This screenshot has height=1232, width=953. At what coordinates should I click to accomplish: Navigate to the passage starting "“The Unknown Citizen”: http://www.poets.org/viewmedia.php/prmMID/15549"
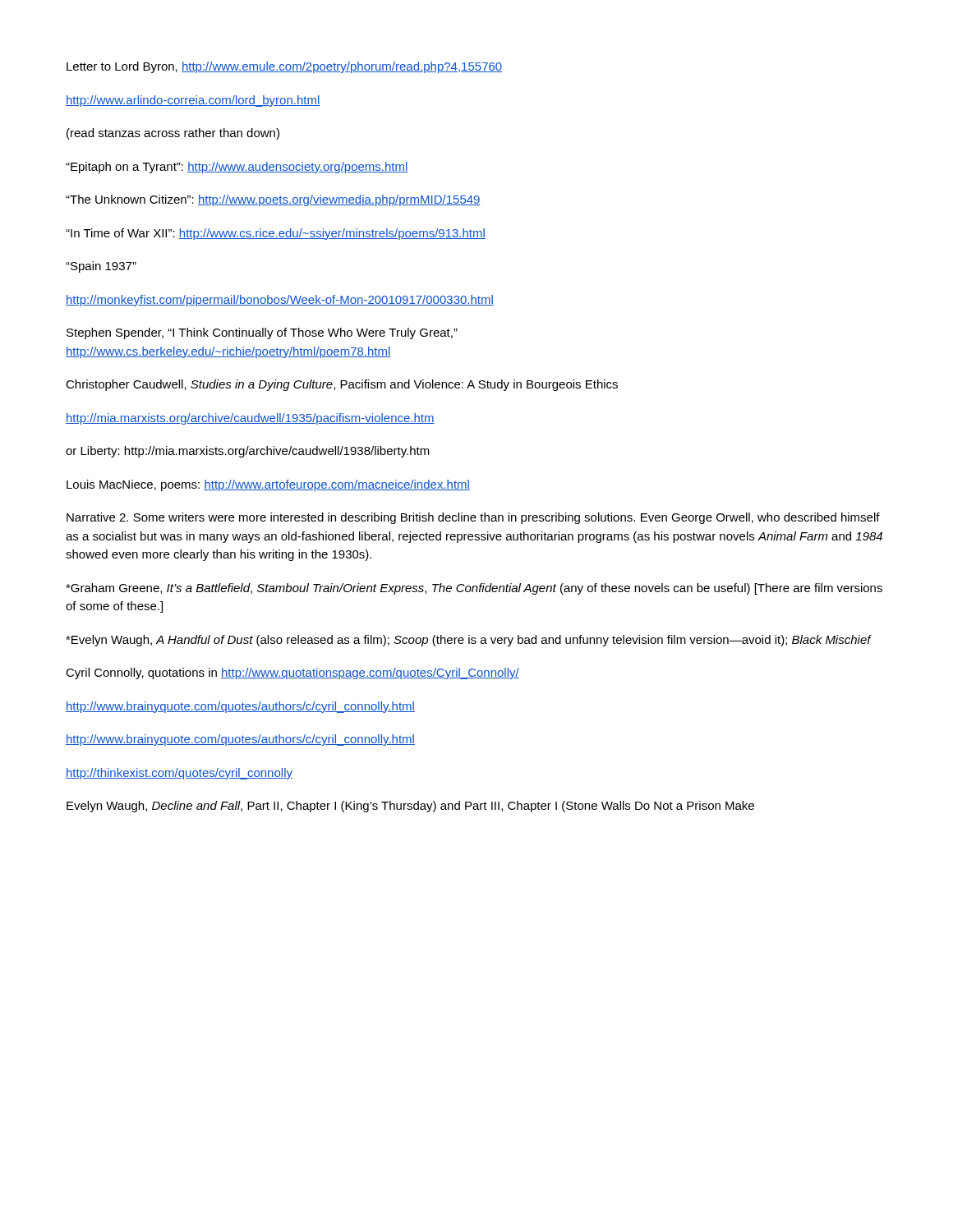coord(273,199)
